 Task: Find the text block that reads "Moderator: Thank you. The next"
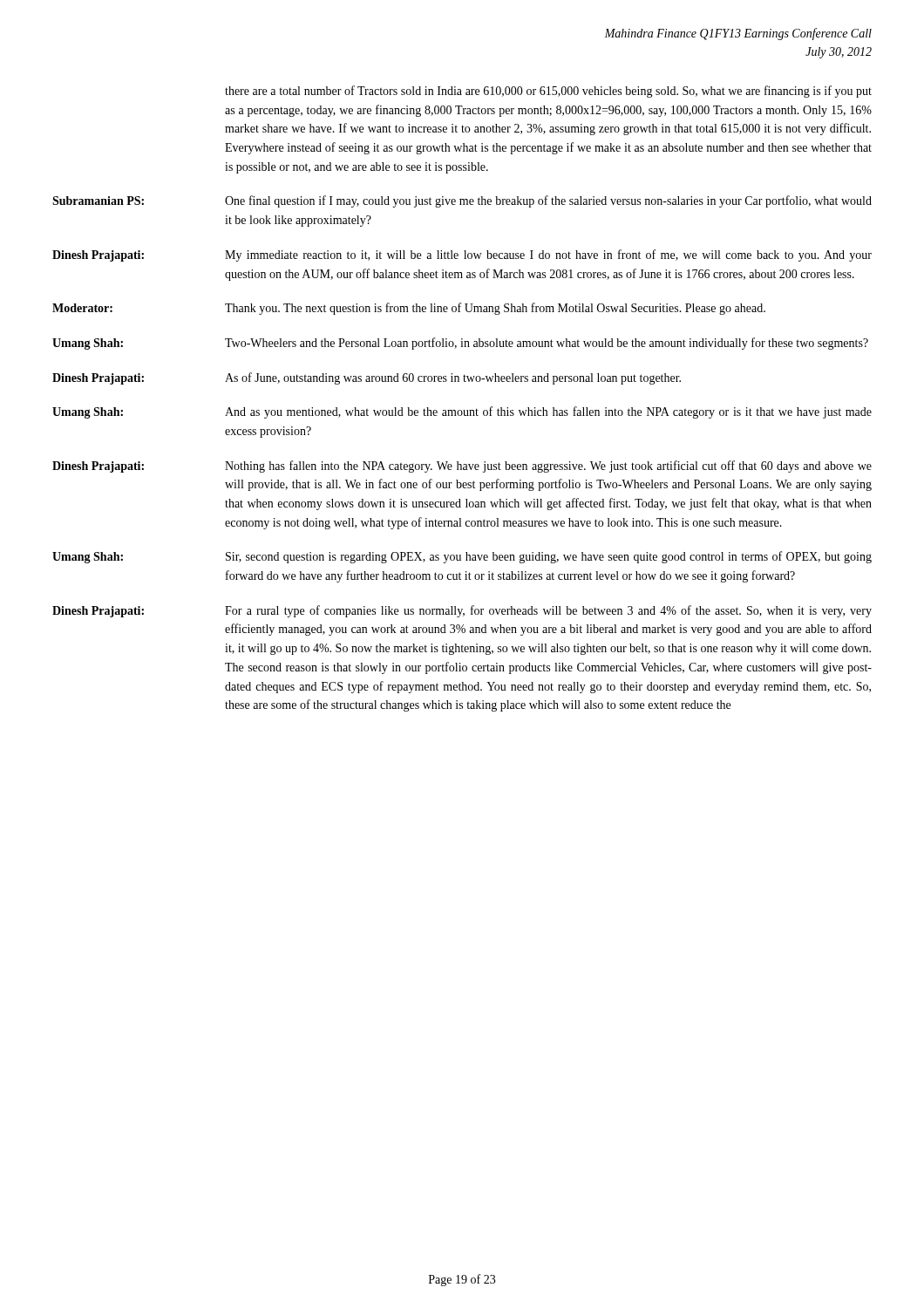pos(462,309)
